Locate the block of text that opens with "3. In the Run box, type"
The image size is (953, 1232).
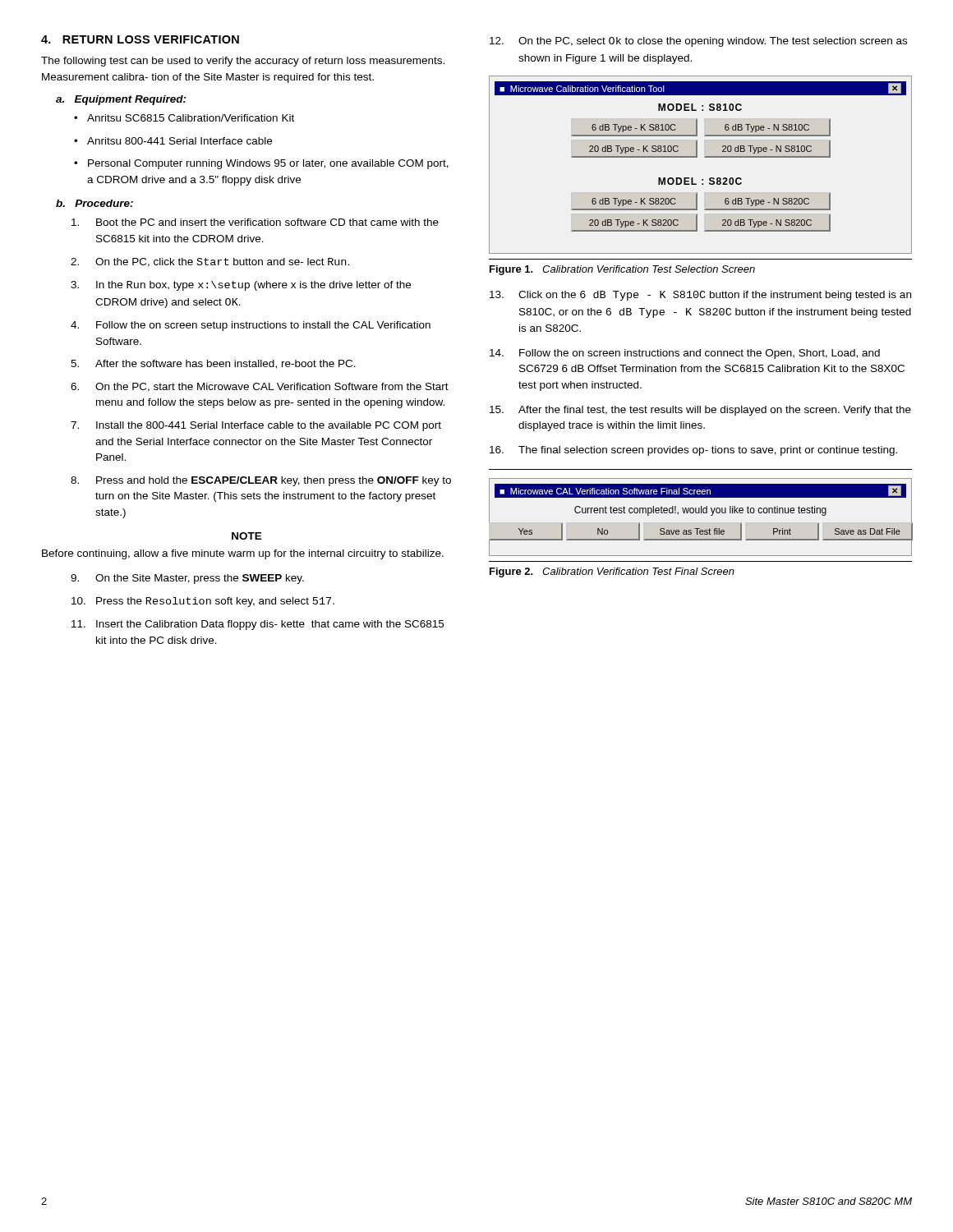pyautogui.click(x=241, y=293)
